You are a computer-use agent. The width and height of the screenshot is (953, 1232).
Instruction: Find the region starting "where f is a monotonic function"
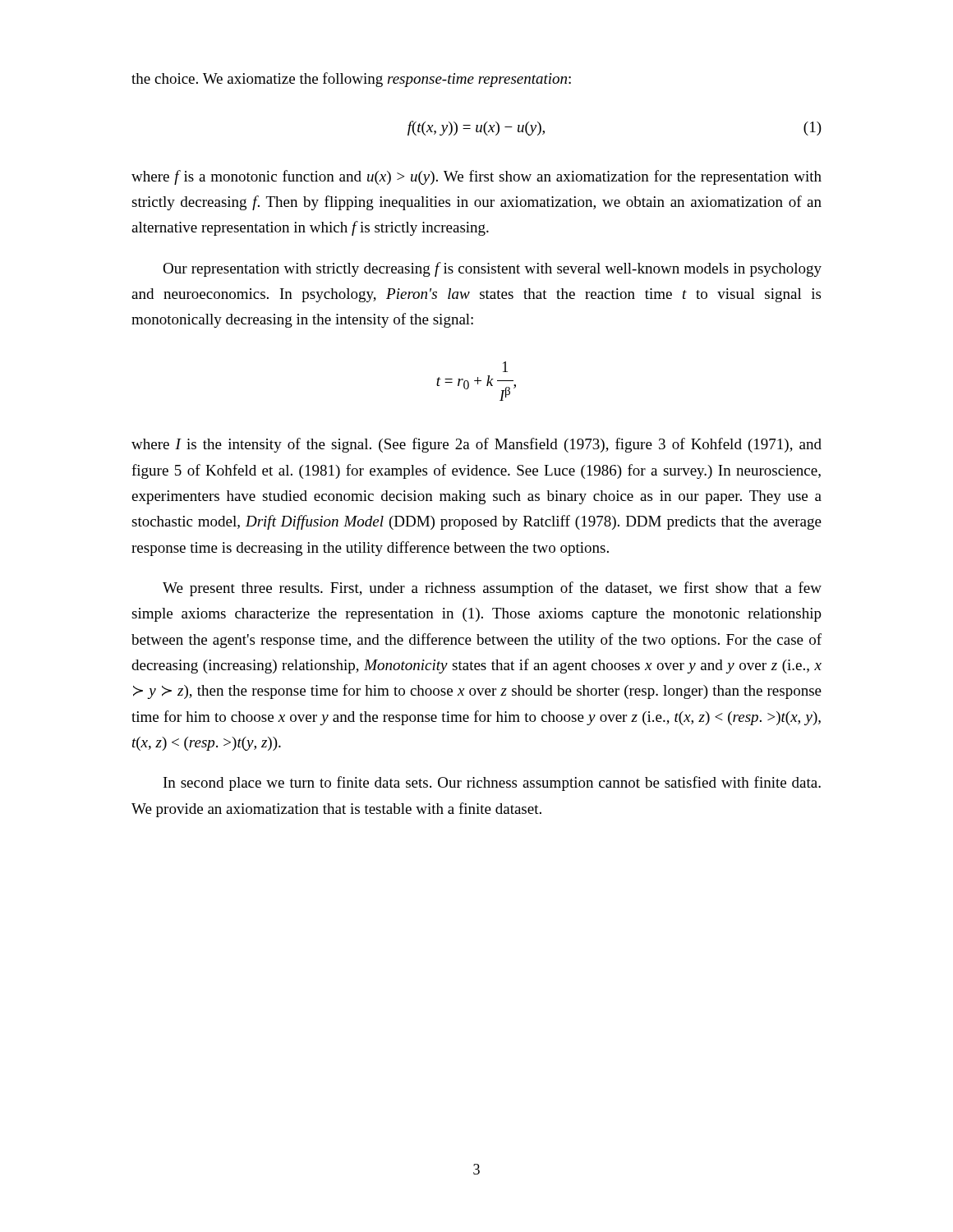[476, 202]
